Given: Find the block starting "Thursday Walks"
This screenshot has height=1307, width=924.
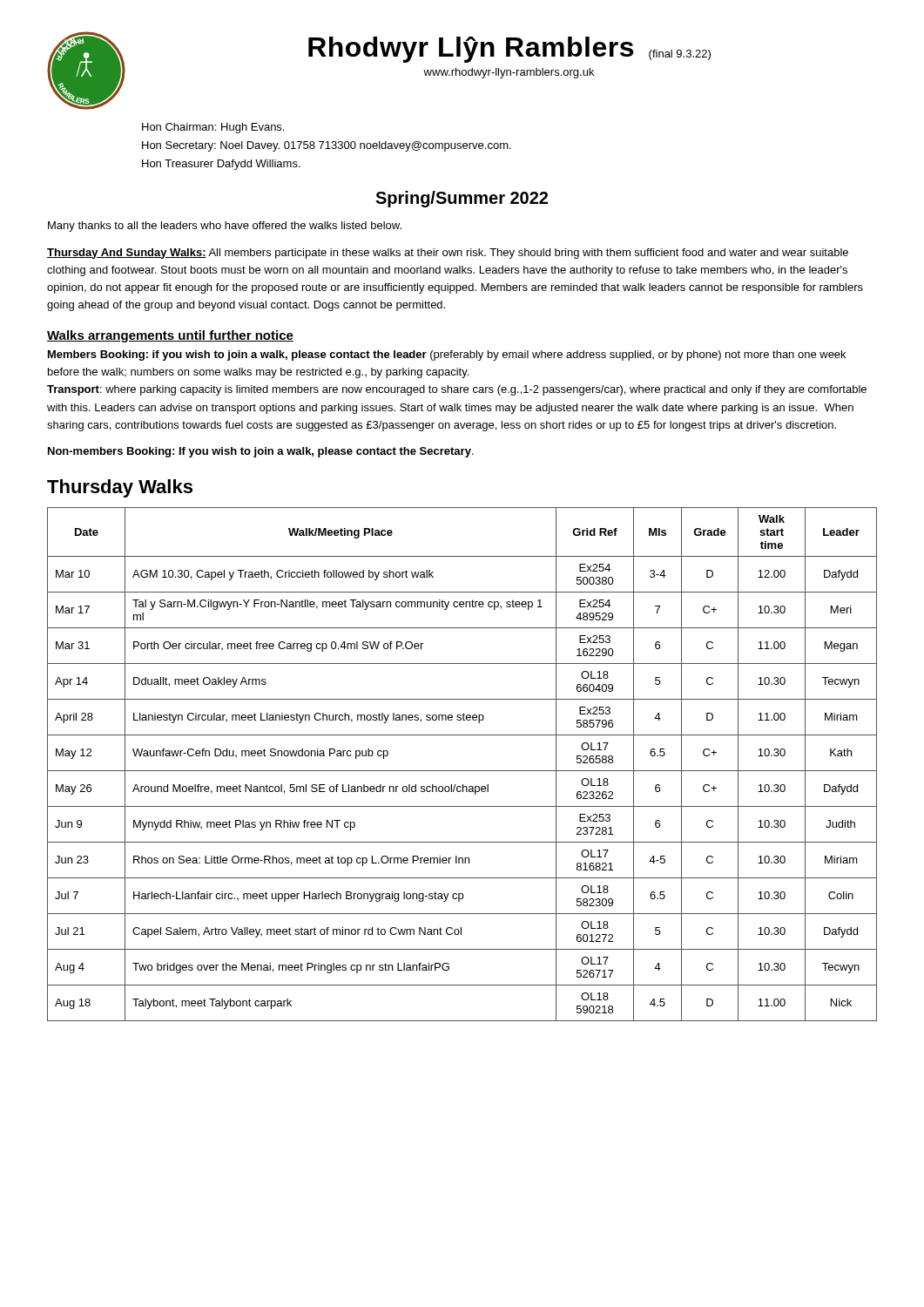Looking at the screenshot, I should pos(120,487).
